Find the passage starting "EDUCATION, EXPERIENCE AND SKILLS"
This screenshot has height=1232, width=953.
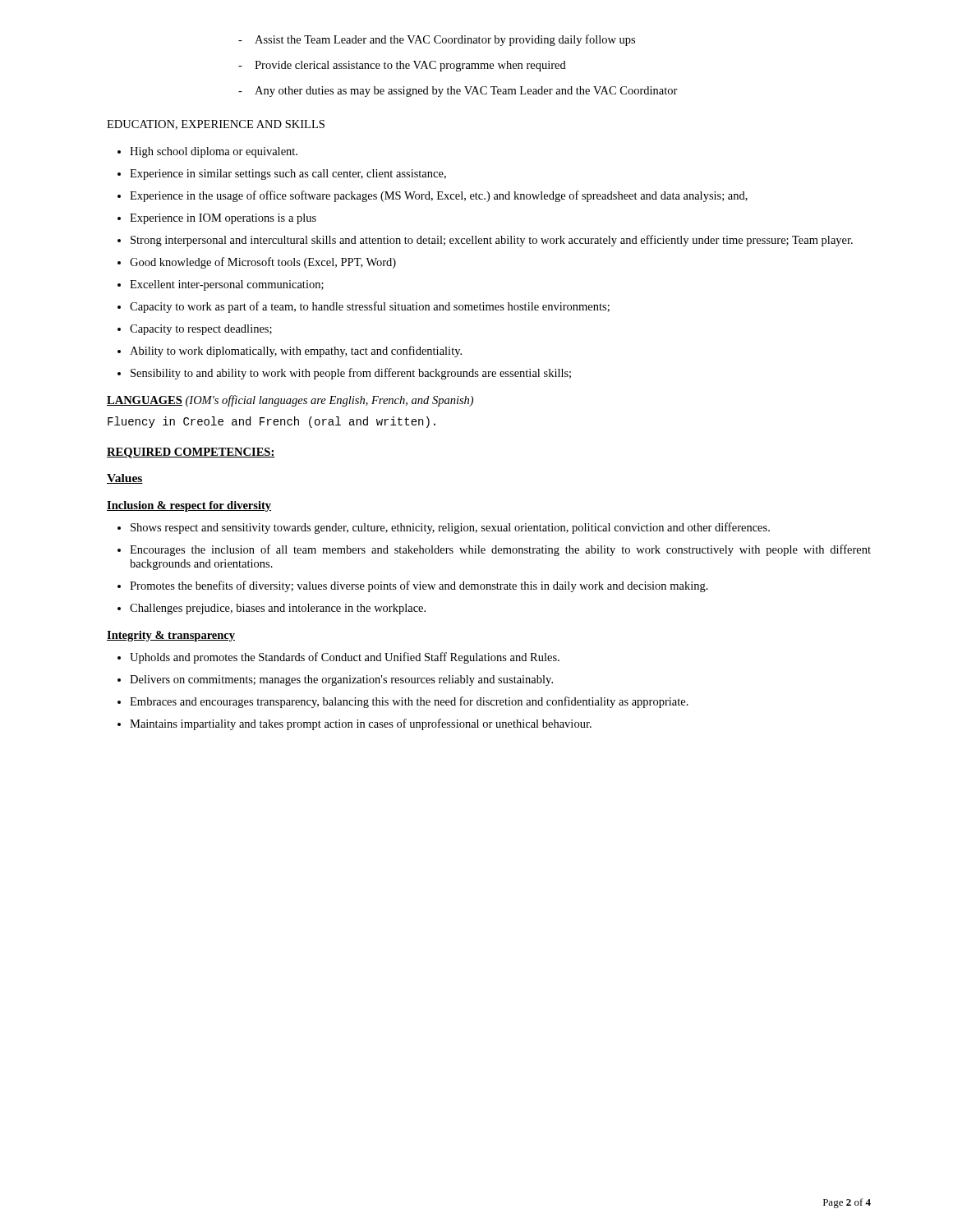pyautogui.click(x=216, y=124)
